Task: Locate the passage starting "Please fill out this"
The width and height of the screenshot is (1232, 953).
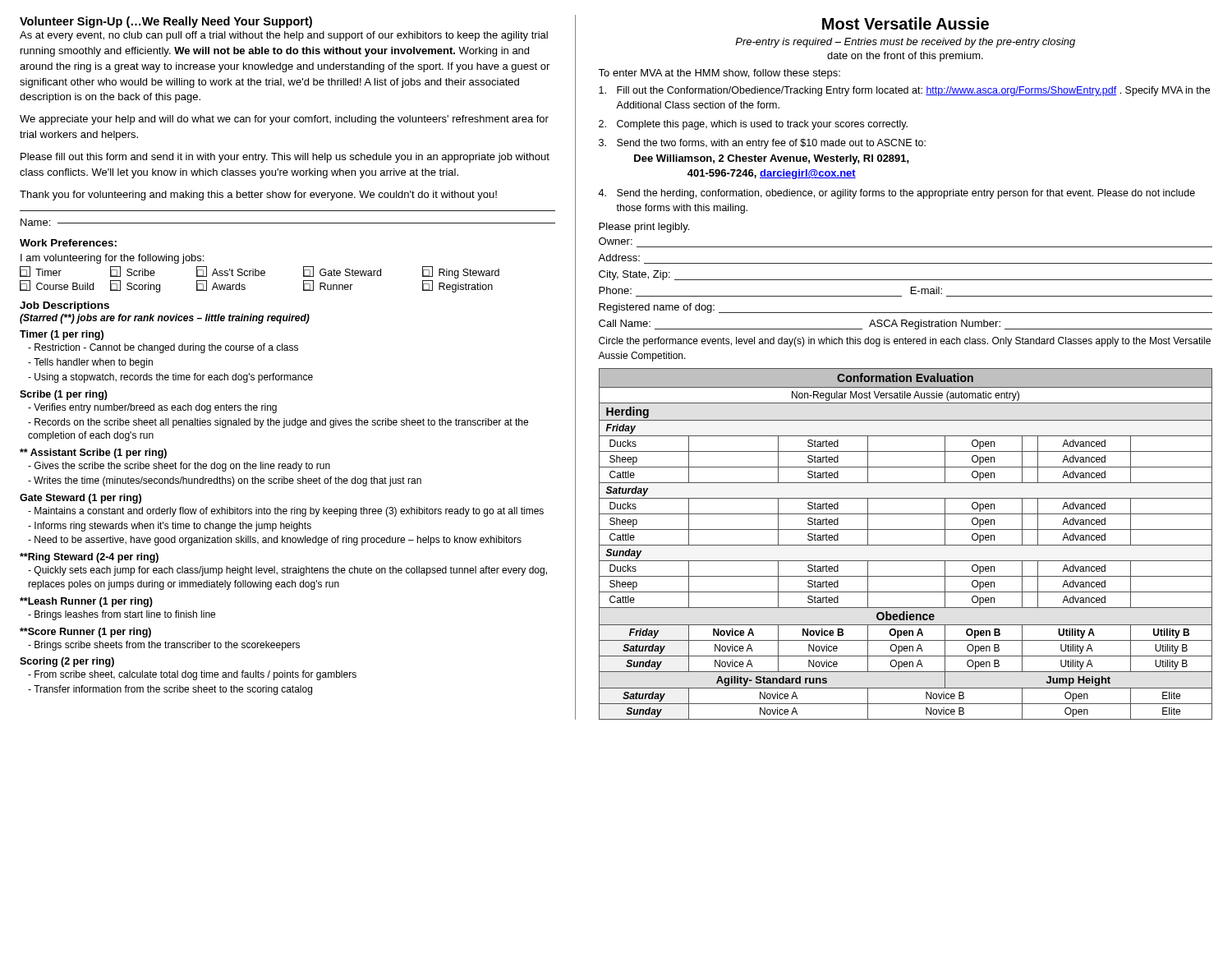Action: 285,164
